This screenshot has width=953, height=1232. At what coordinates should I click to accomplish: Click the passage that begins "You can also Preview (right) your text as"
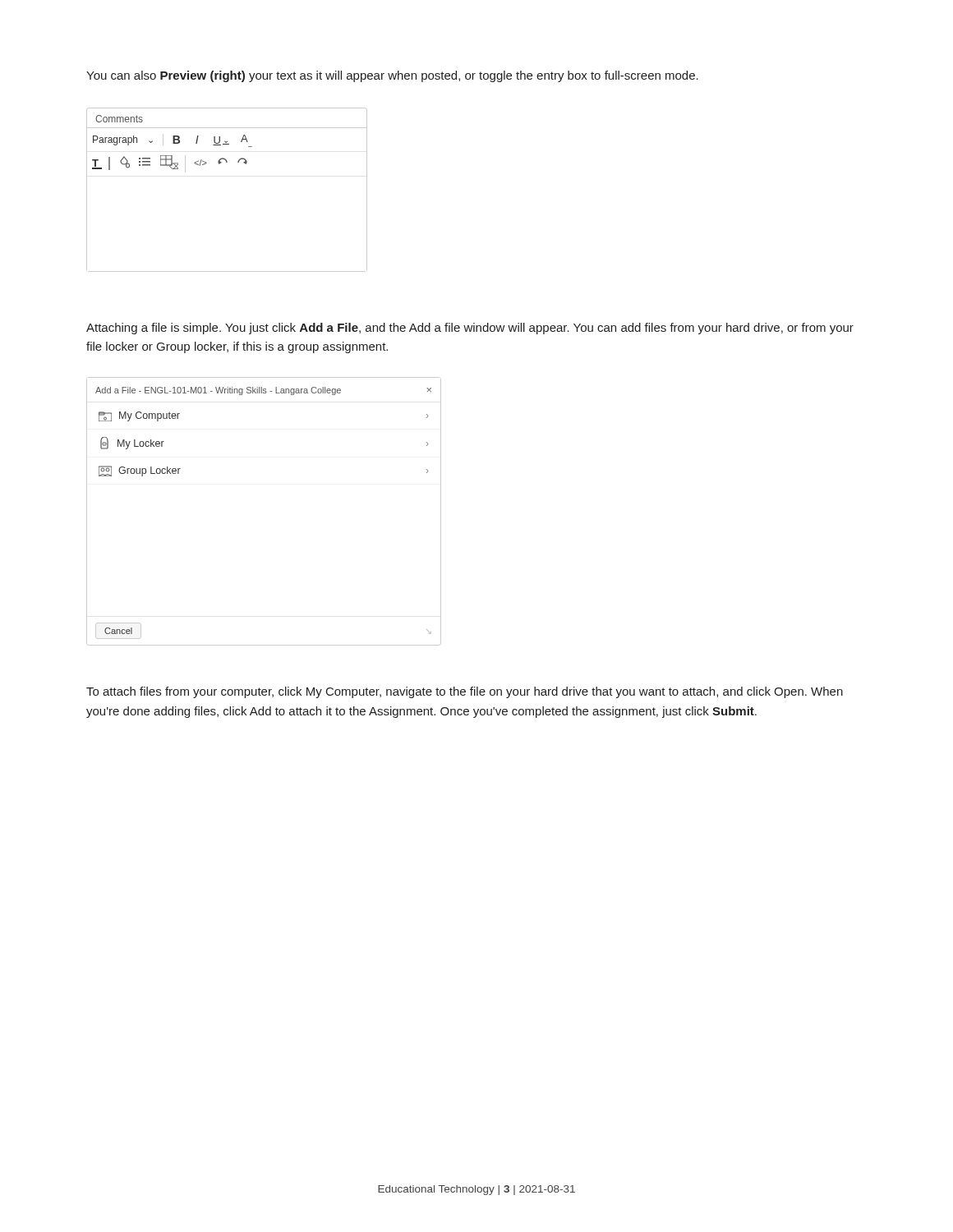point(393,75)
